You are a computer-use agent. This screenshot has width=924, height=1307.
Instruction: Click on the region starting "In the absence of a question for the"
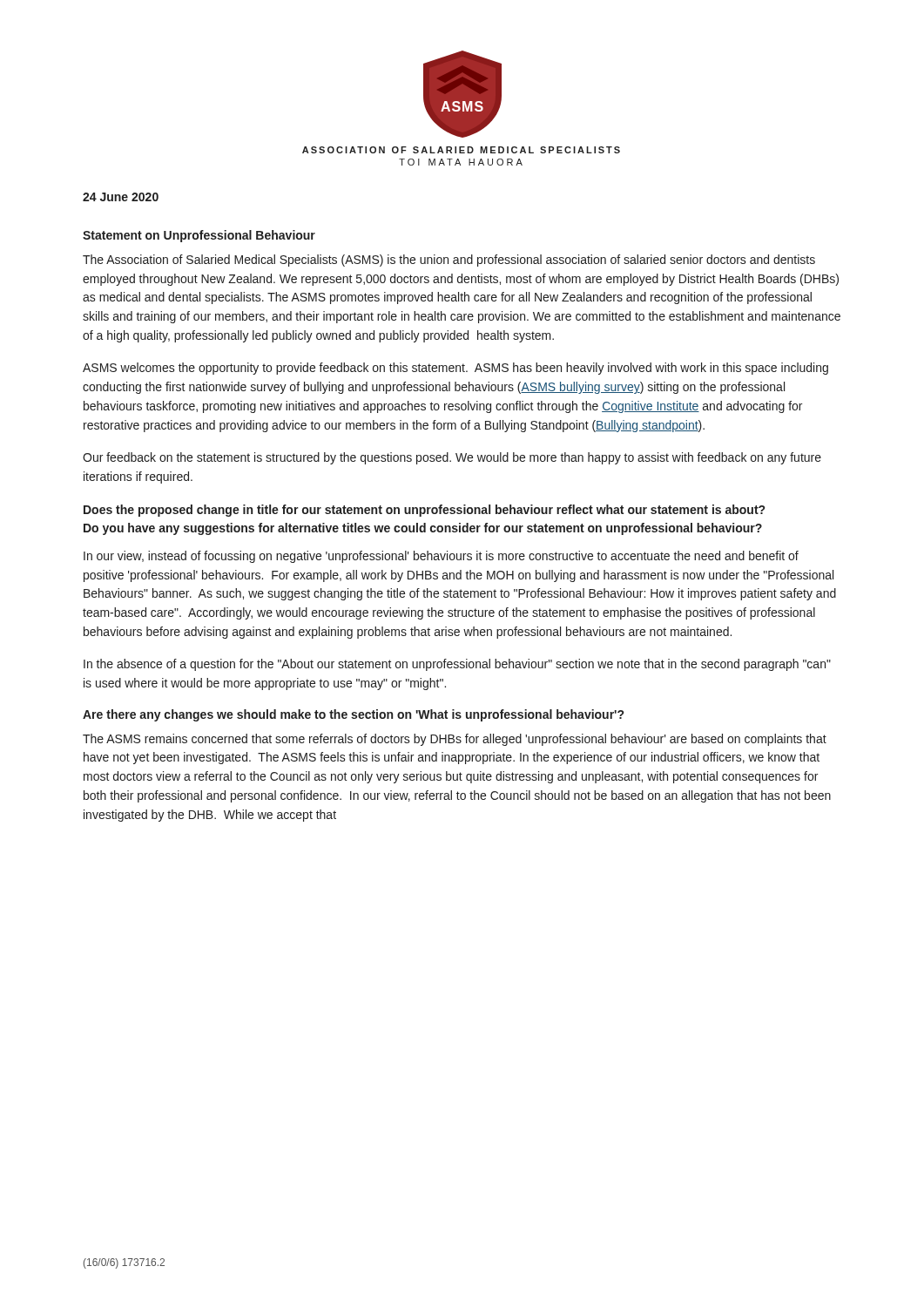click(457, 674)
